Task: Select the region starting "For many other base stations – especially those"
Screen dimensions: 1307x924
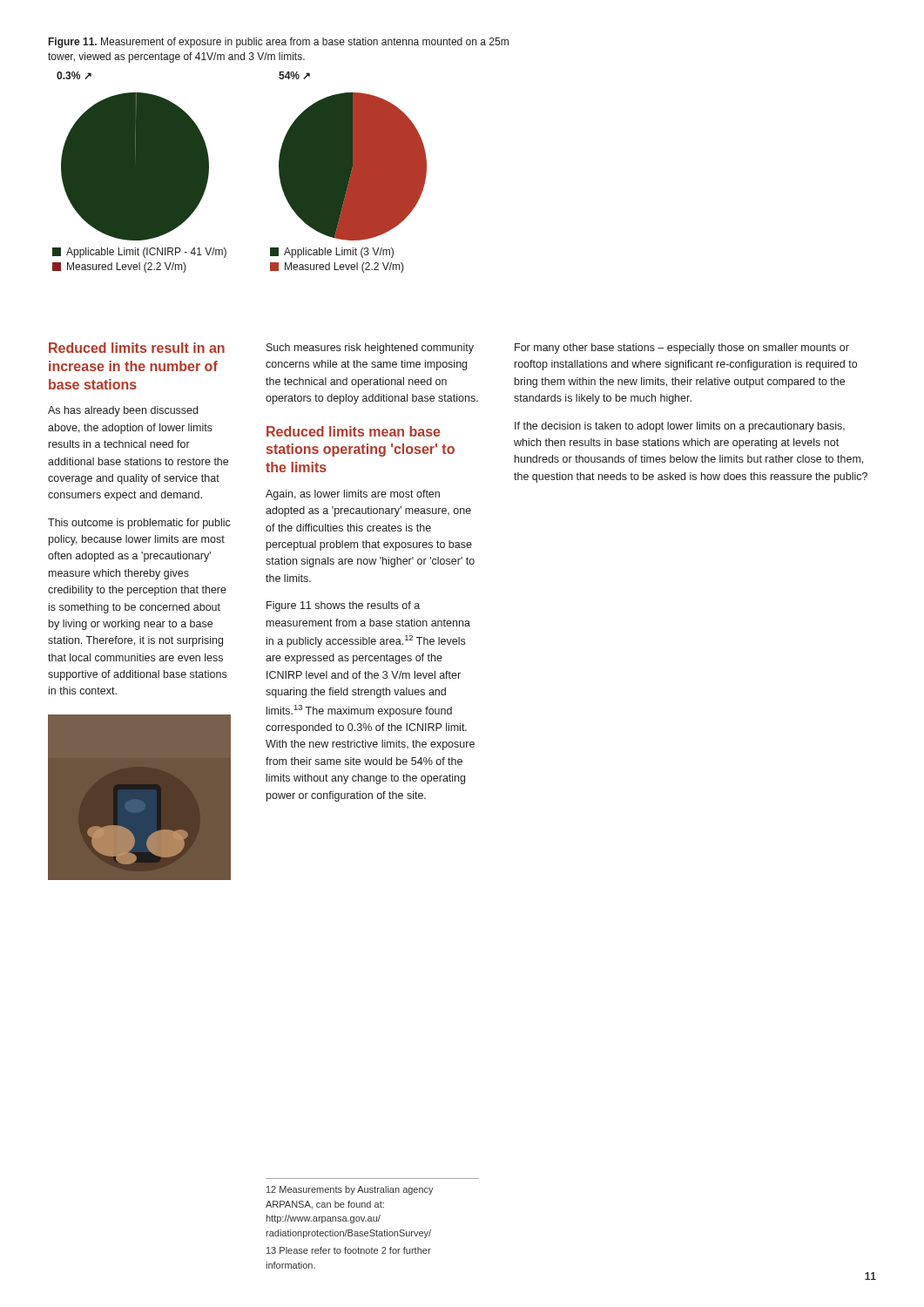Action: (x=686, y=373)
